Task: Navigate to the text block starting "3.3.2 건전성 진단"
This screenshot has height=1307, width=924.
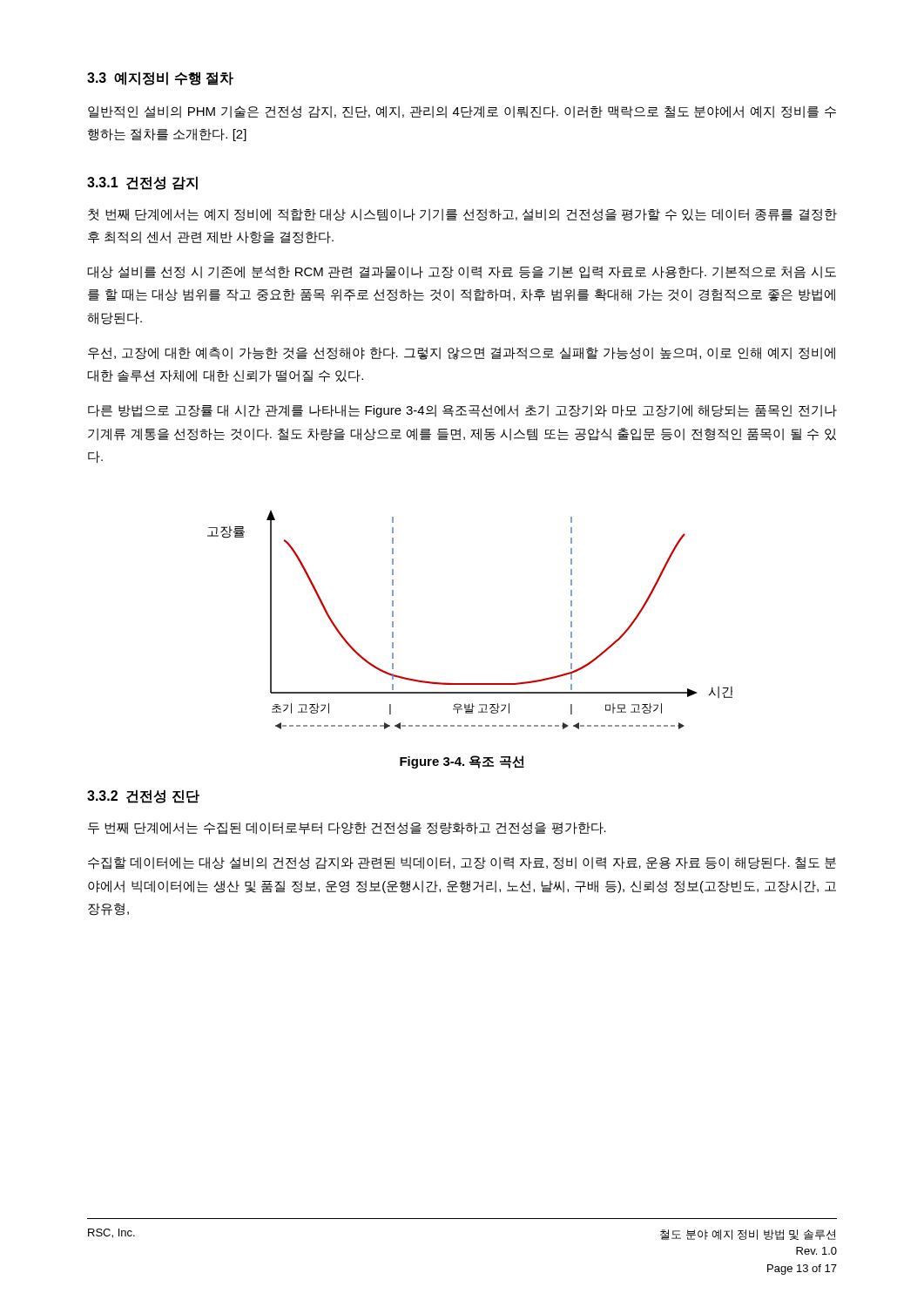Action: coord(143,796)
